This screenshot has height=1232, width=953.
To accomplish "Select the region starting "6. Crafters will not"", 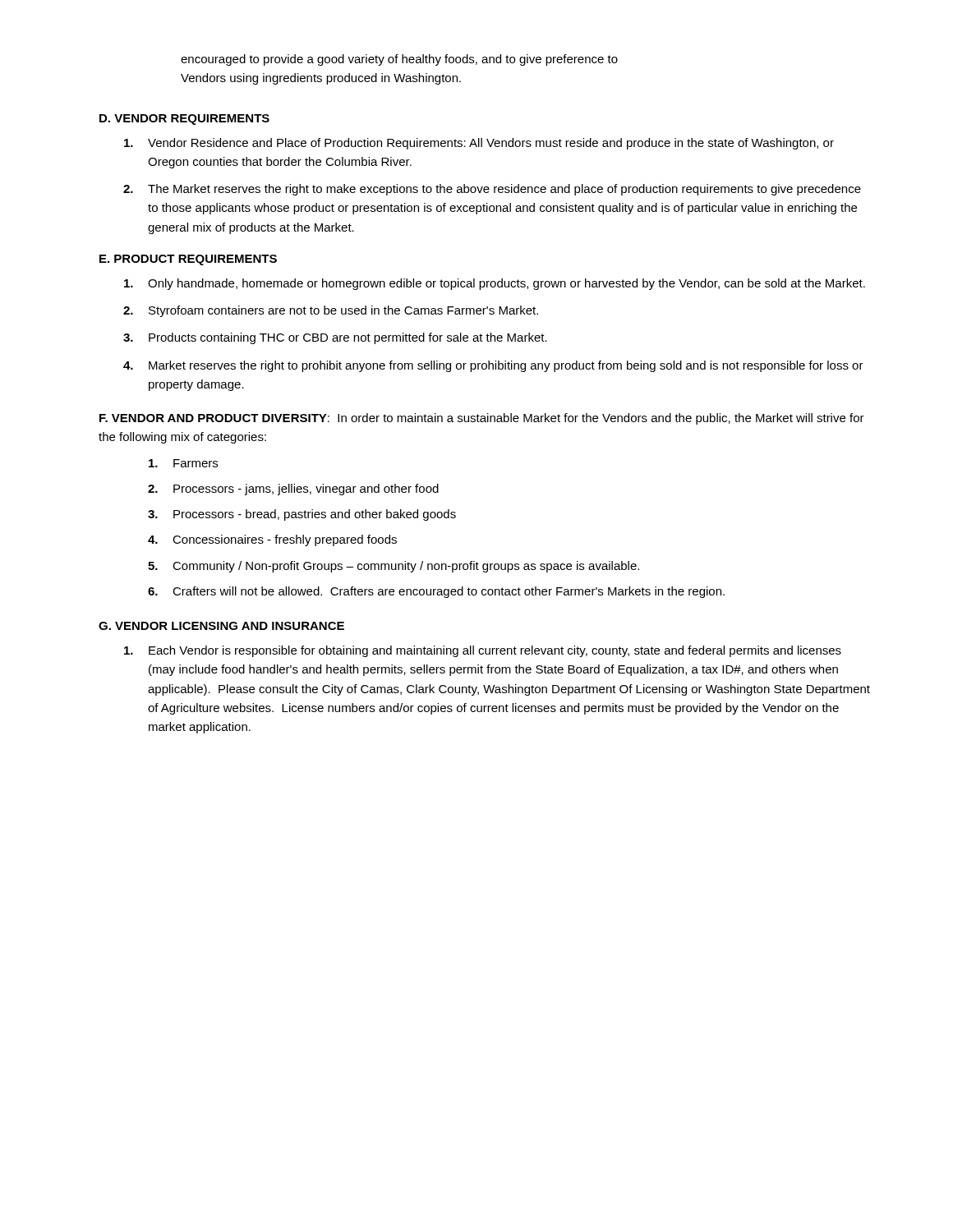I will (x=509, y=591).
